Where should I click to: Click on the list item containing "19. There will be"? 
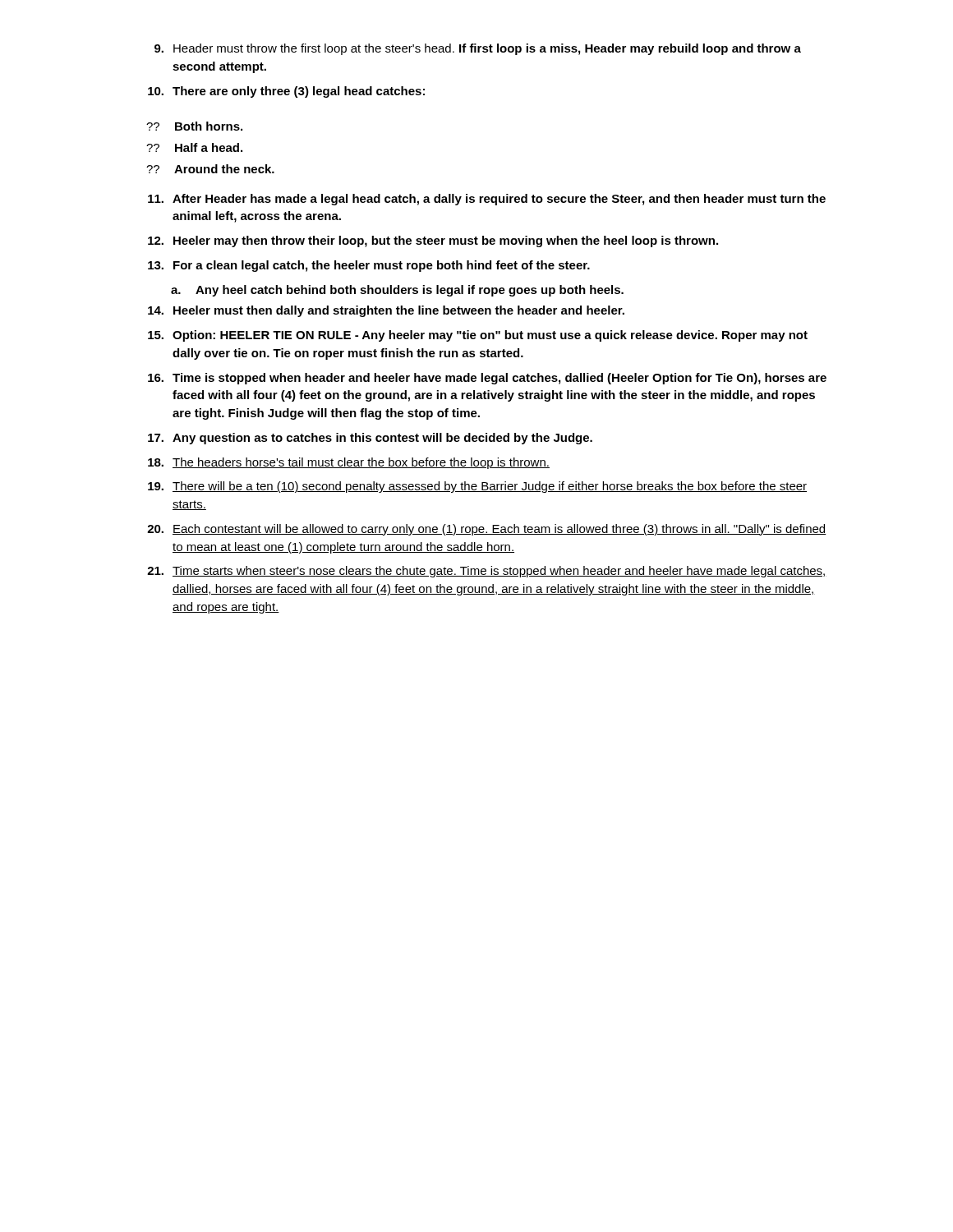point(479,495)
